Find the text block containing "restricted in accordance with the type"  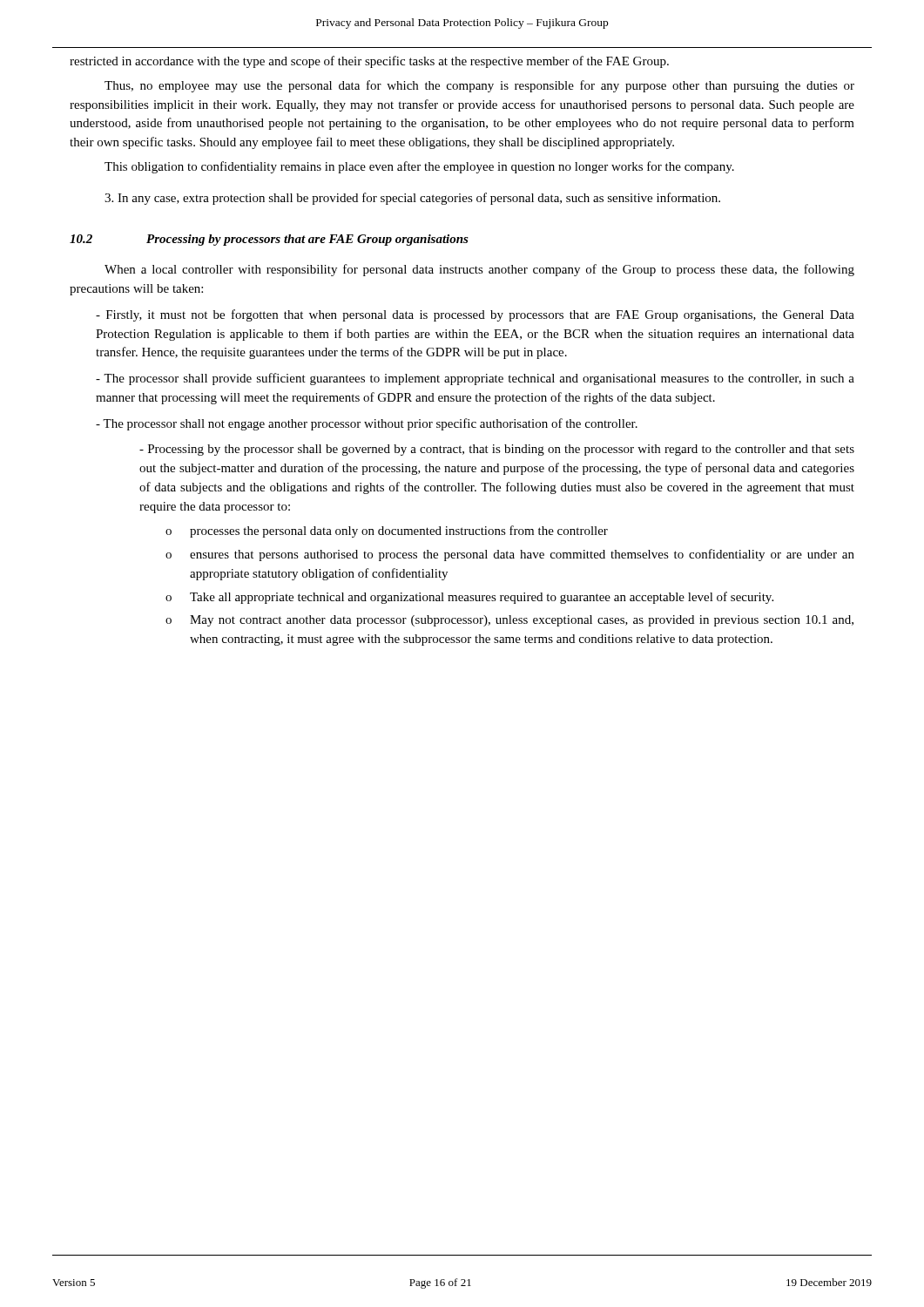(x=462, y=62)
